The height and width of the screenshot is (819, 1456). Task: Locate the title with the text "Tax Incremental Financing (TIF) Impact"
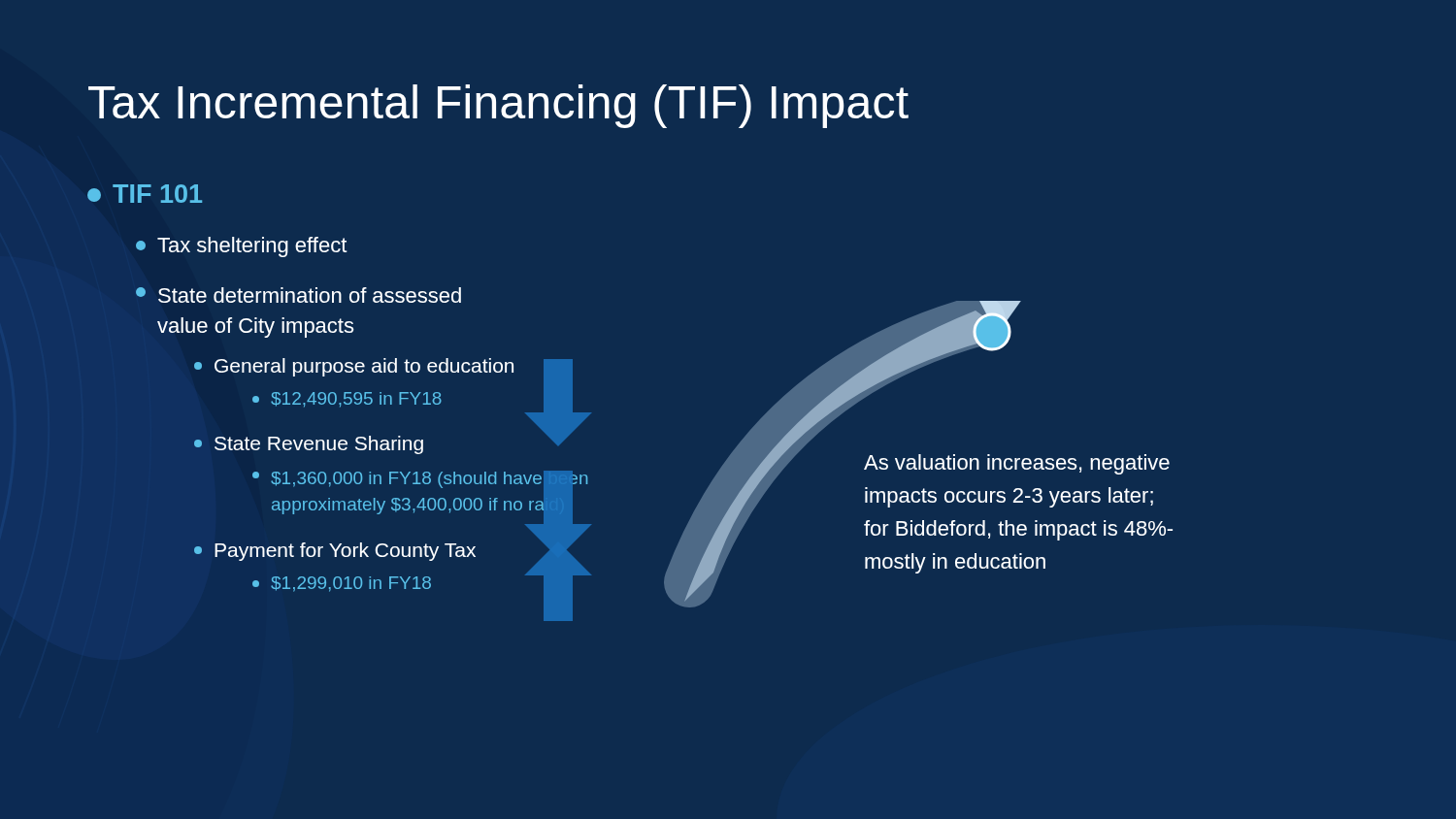tap(498, 102)
